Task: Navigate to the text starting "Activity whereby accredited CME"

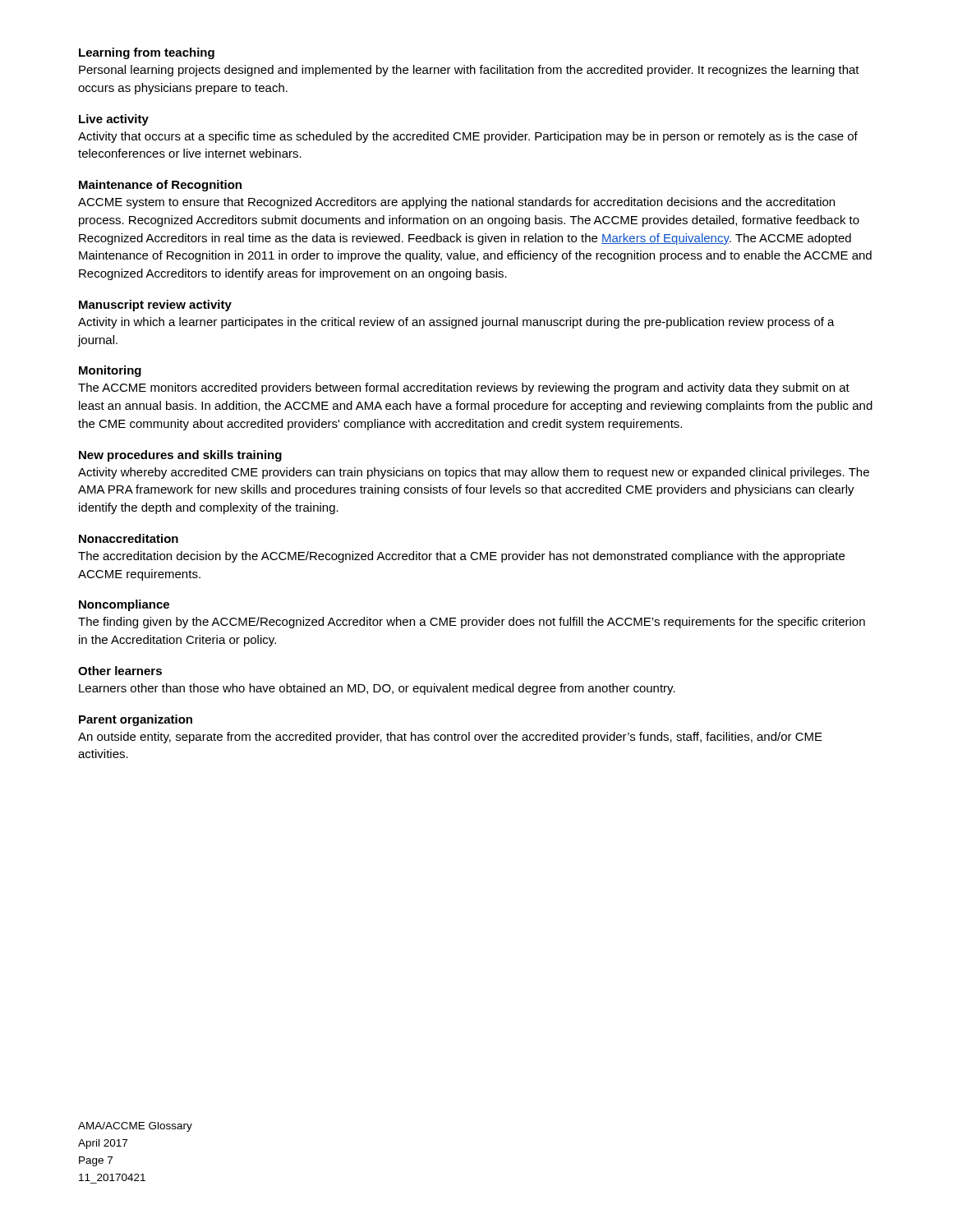Action: click(474, 489)
